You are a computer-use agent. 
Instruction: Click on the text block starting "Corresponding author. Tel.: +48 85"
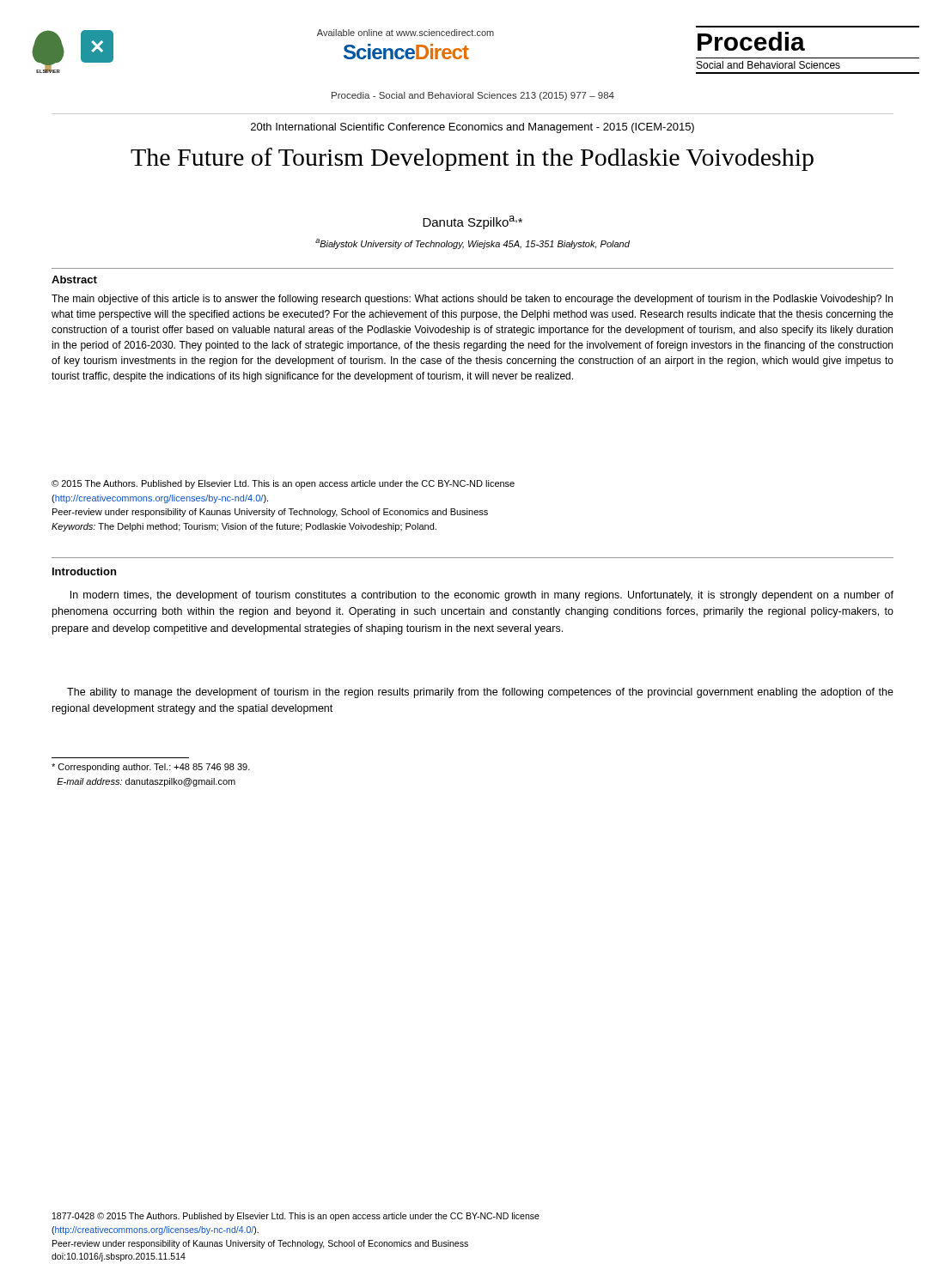click(151, 774)
